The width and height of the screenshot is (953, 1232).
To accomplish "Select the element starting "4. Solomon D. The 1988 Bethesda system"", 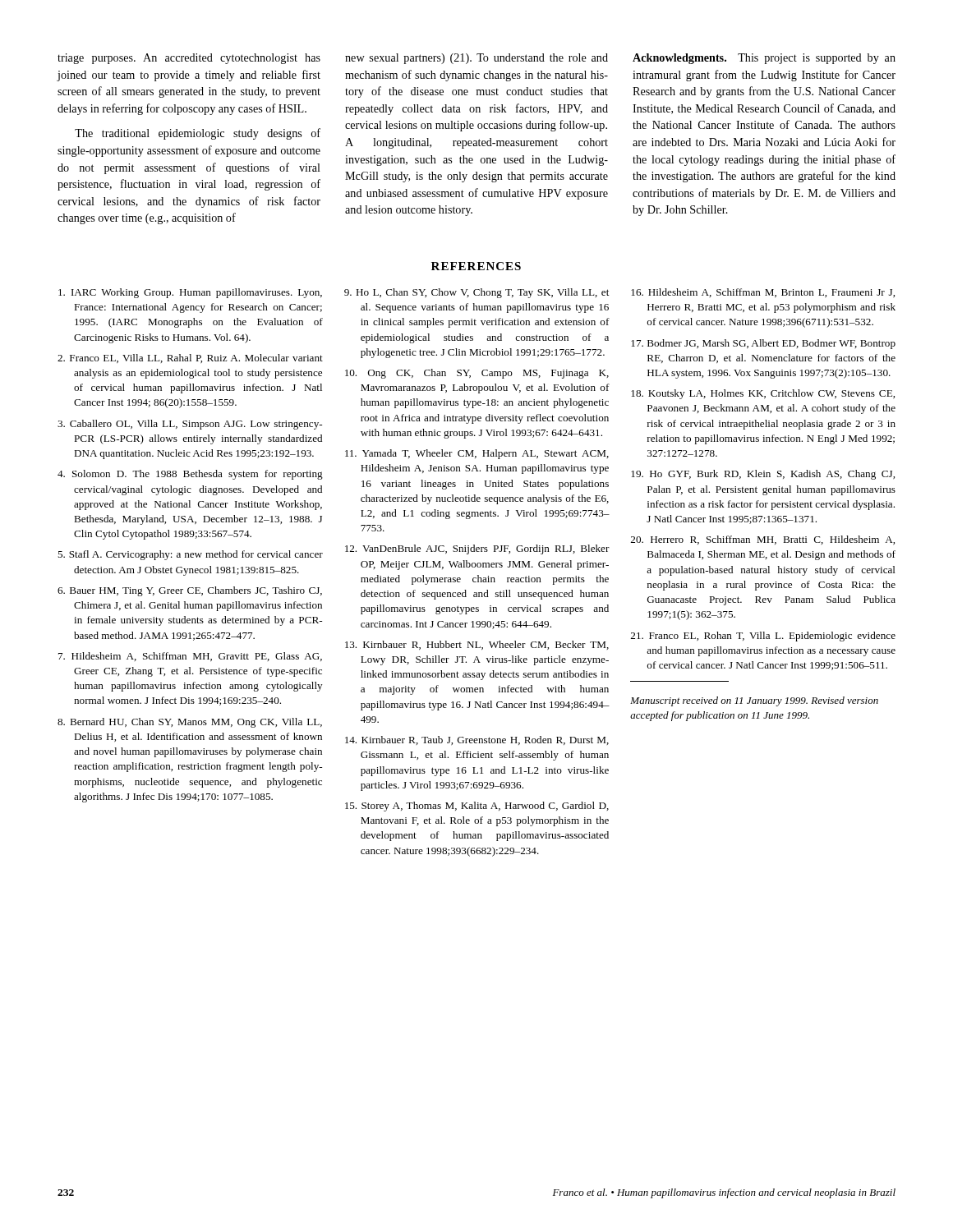I will point(190,504).
